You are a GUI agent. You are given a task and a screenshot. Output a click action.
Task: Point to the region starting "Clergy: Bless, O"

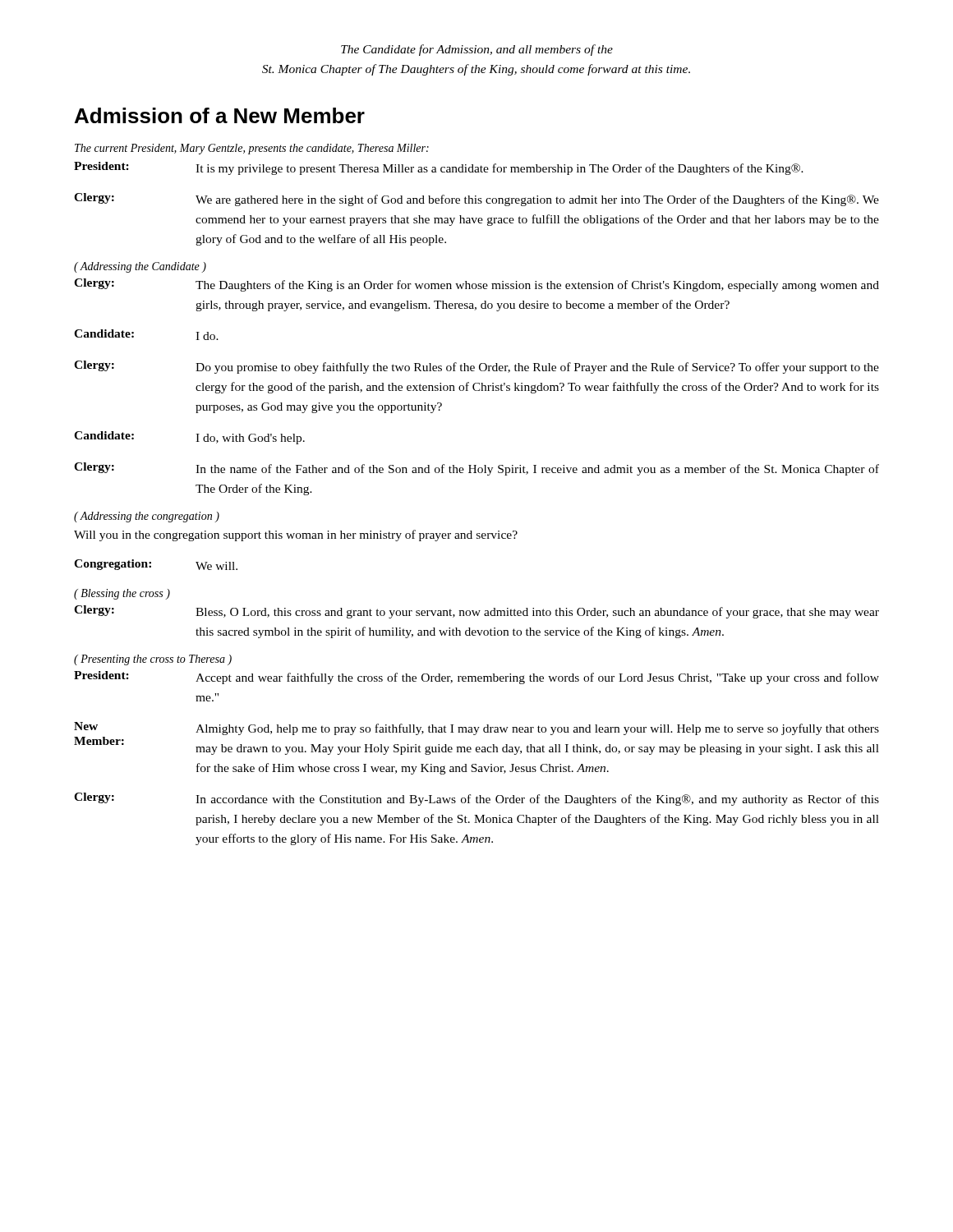click(476, 622)
